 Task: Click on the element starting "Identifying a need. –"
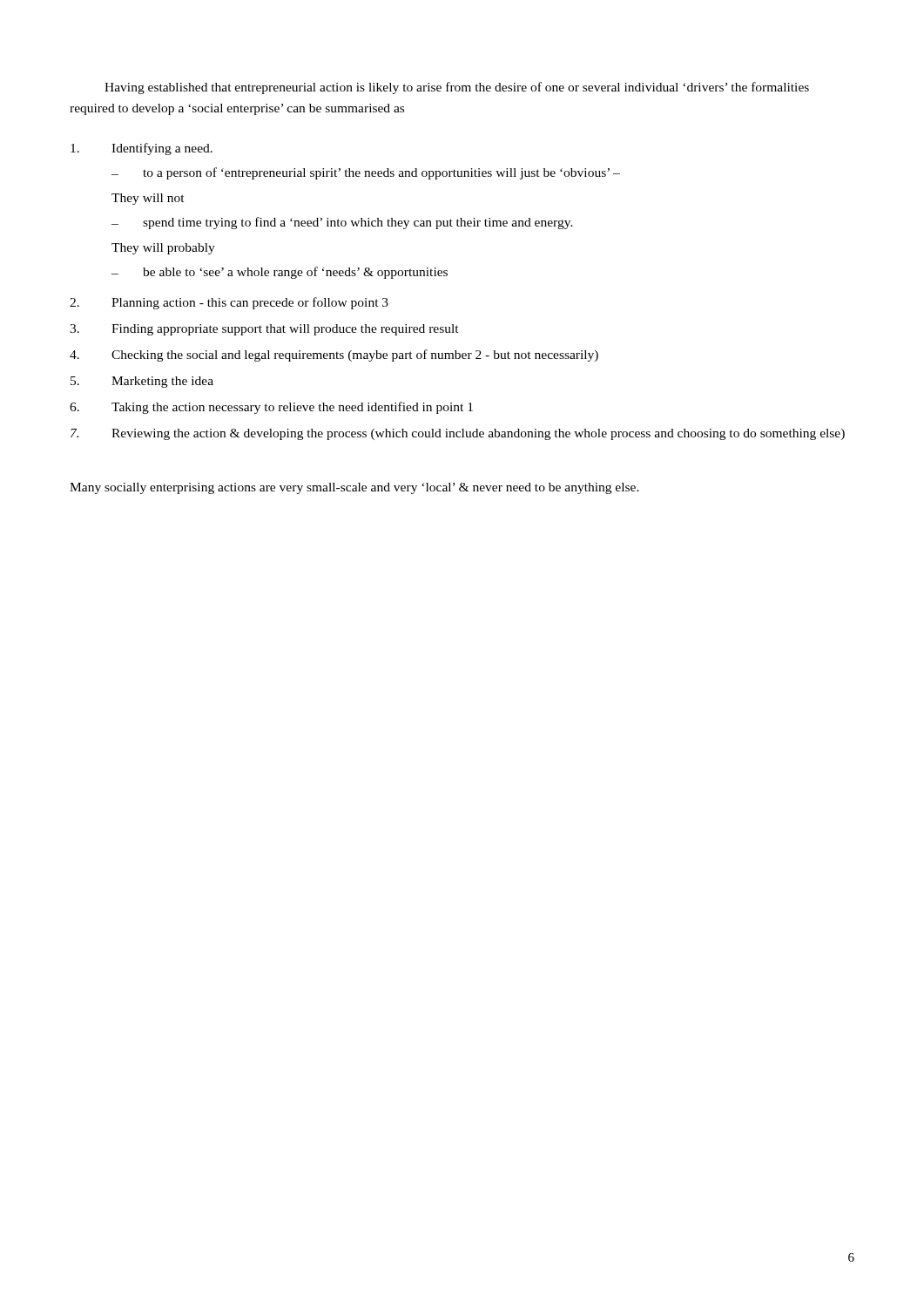462,212
